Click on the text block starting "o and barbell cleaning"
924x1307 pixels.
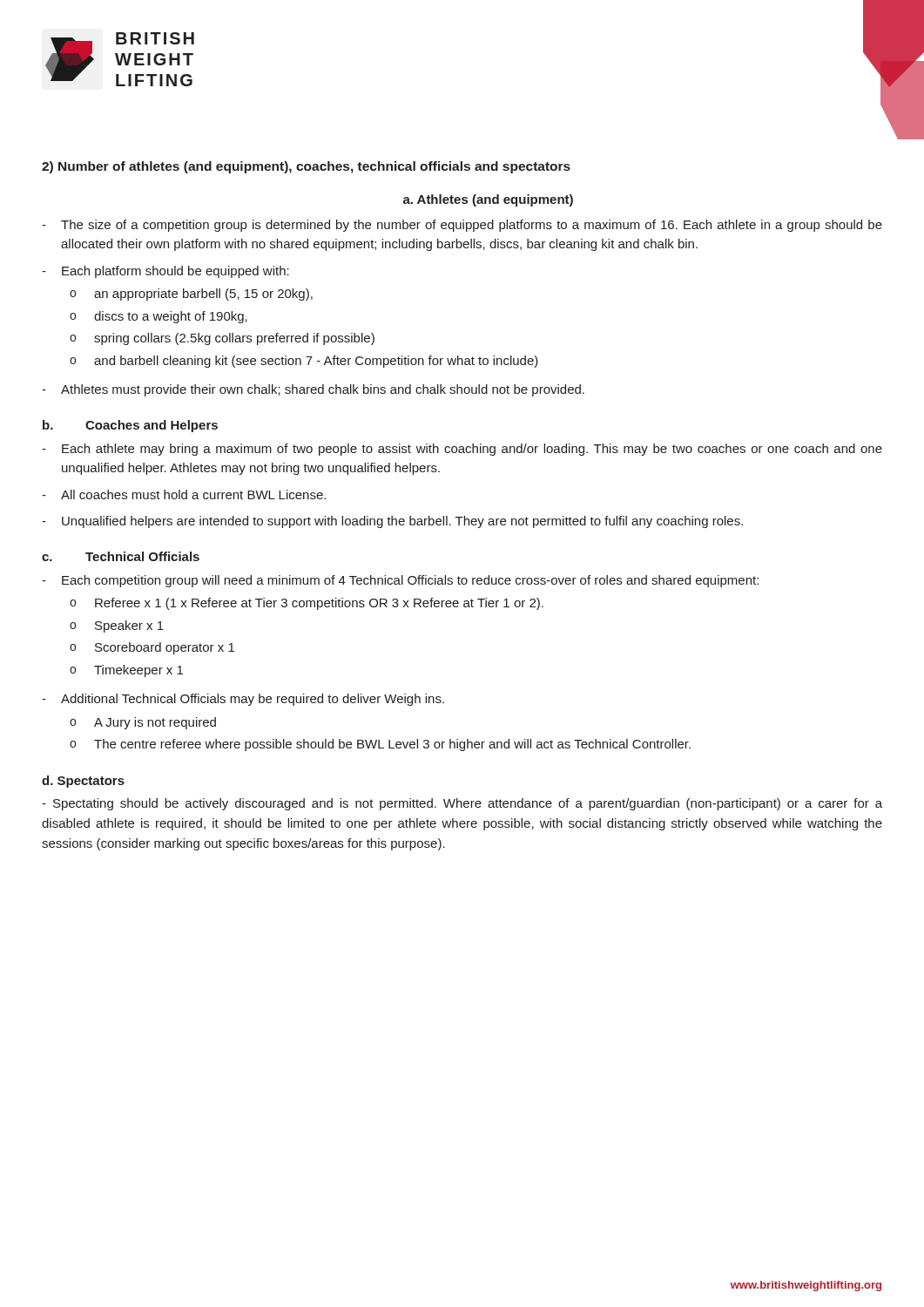click(476, 361)
